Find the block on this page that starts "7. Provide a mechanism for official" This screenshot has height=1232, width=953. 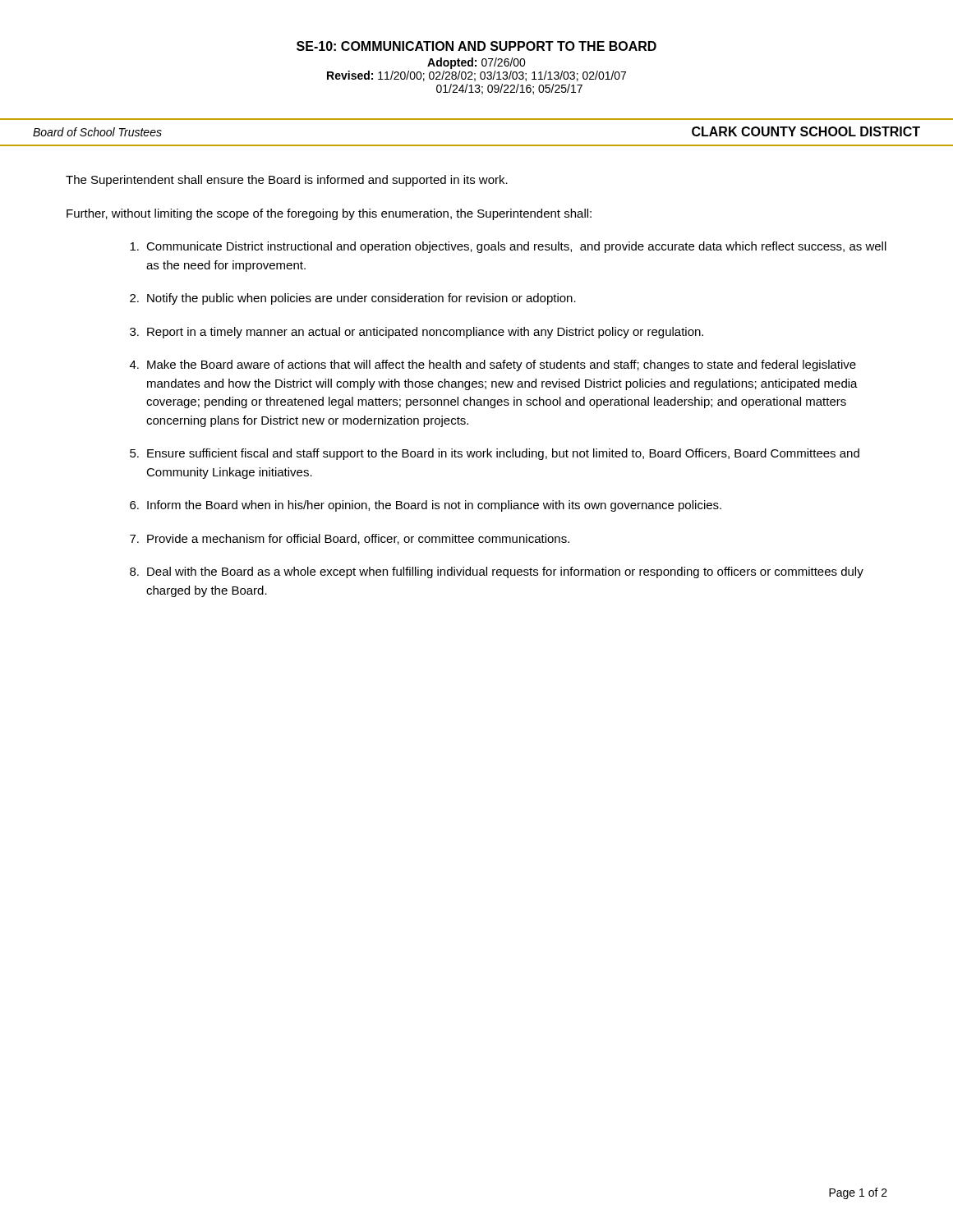[501, 539]
